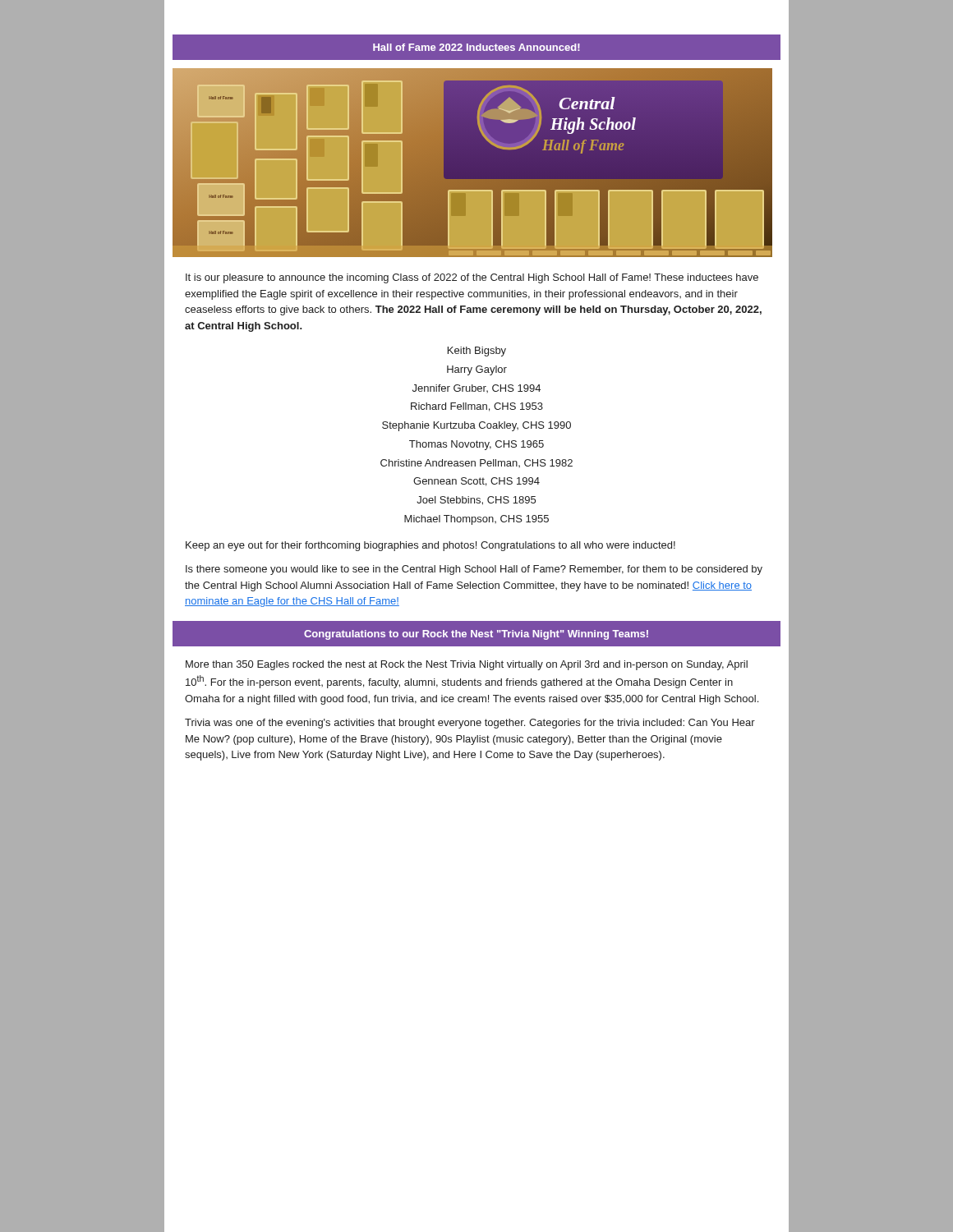
Task: Where is the passage that starts "More than 350 Eagles rocked the nest at"?
Action: (474, 681)
